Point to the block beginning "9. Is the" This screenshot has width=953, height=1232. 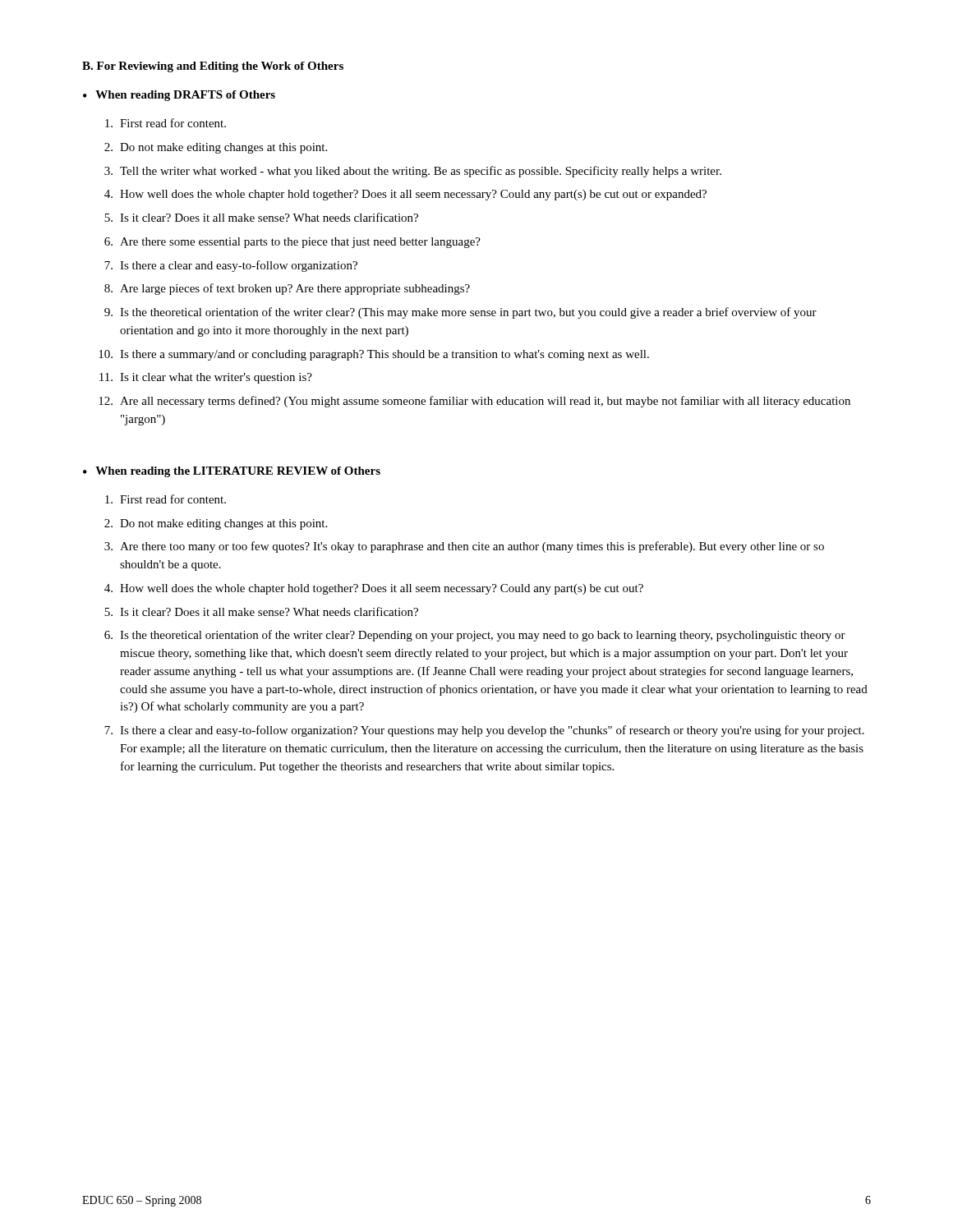point(476,322)
